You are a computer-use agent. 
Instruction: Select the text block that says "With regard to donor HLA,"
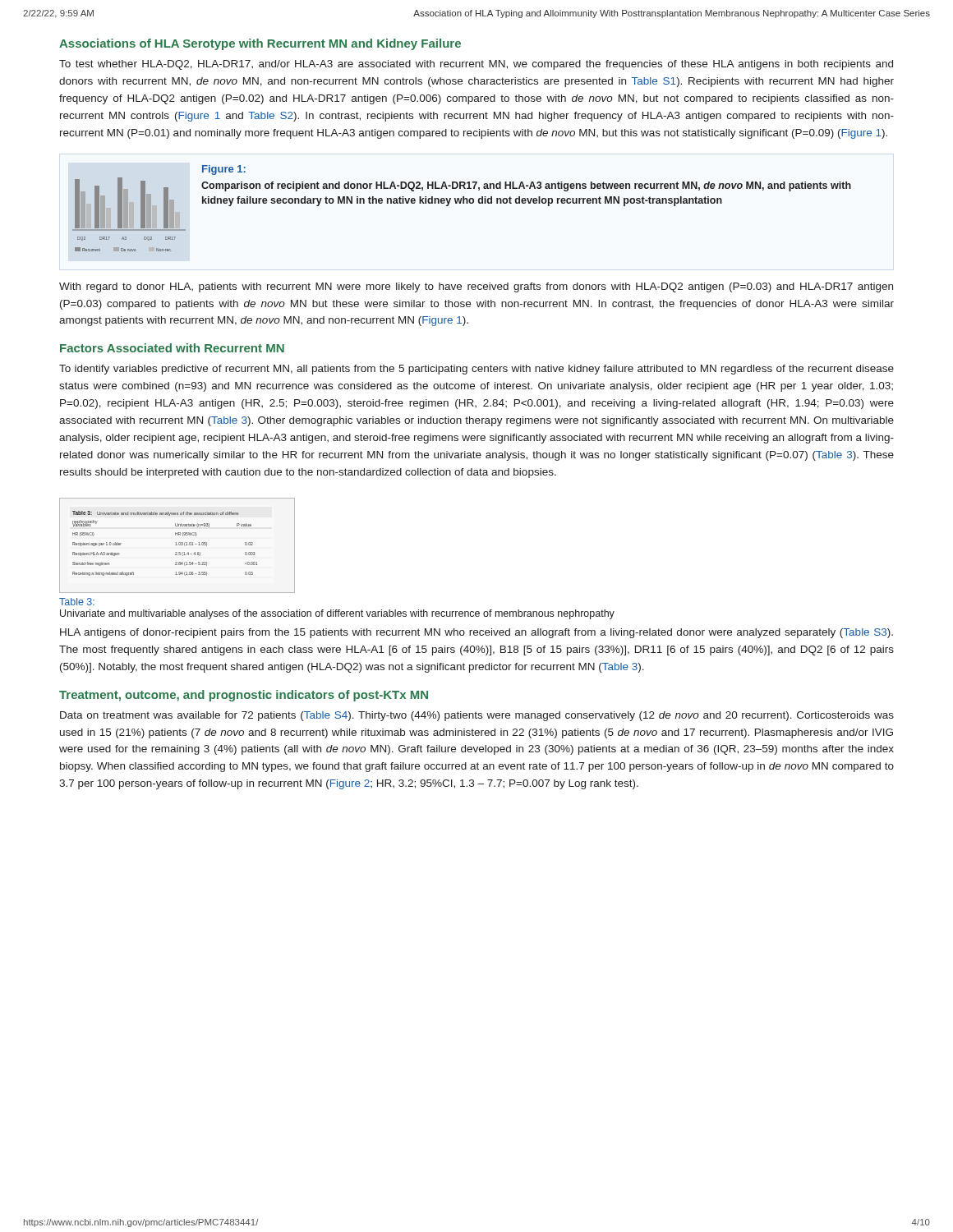[x=476, y=304]
